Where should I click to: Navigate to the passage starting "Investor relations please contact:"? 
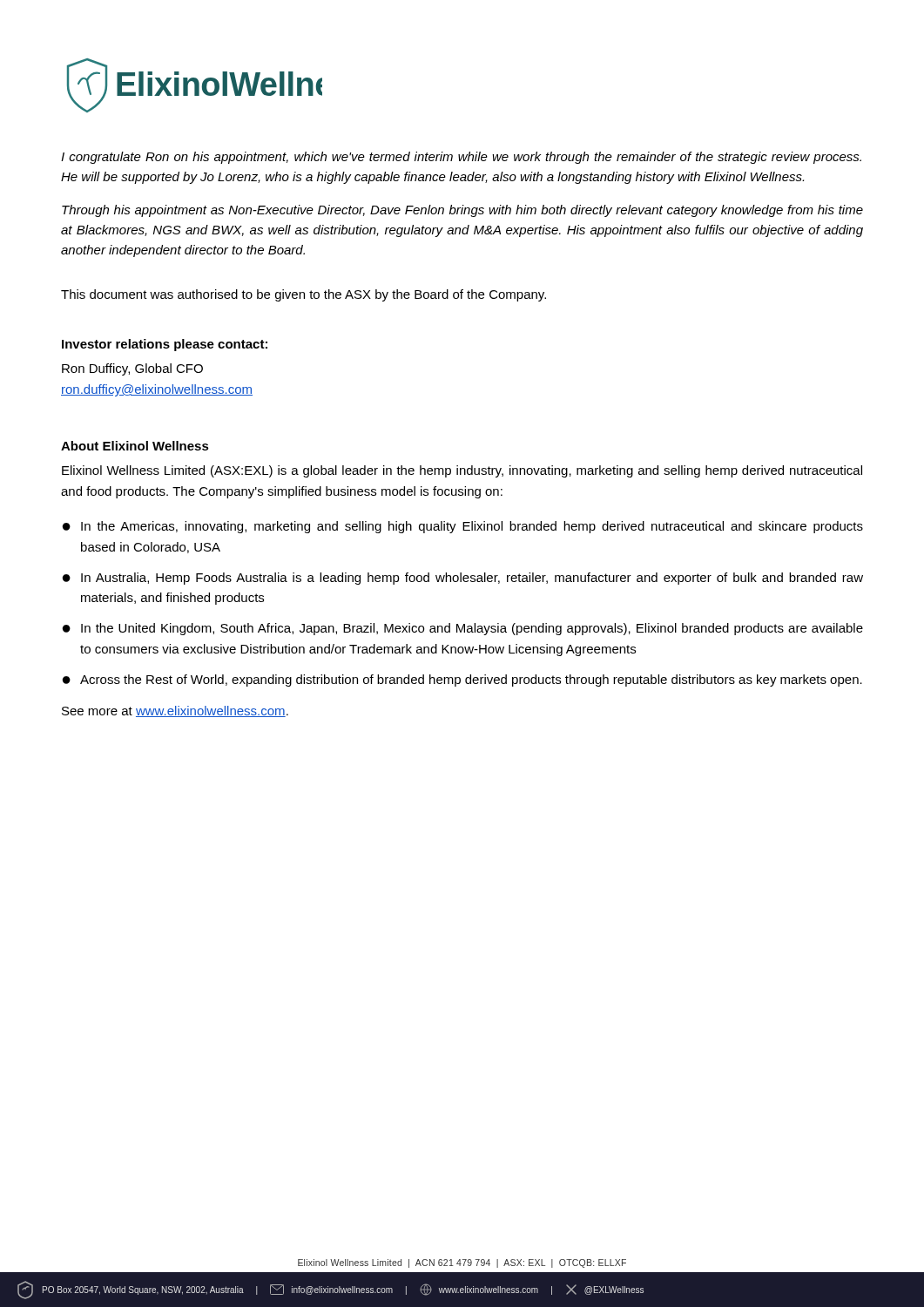click(x=165, y=344)
